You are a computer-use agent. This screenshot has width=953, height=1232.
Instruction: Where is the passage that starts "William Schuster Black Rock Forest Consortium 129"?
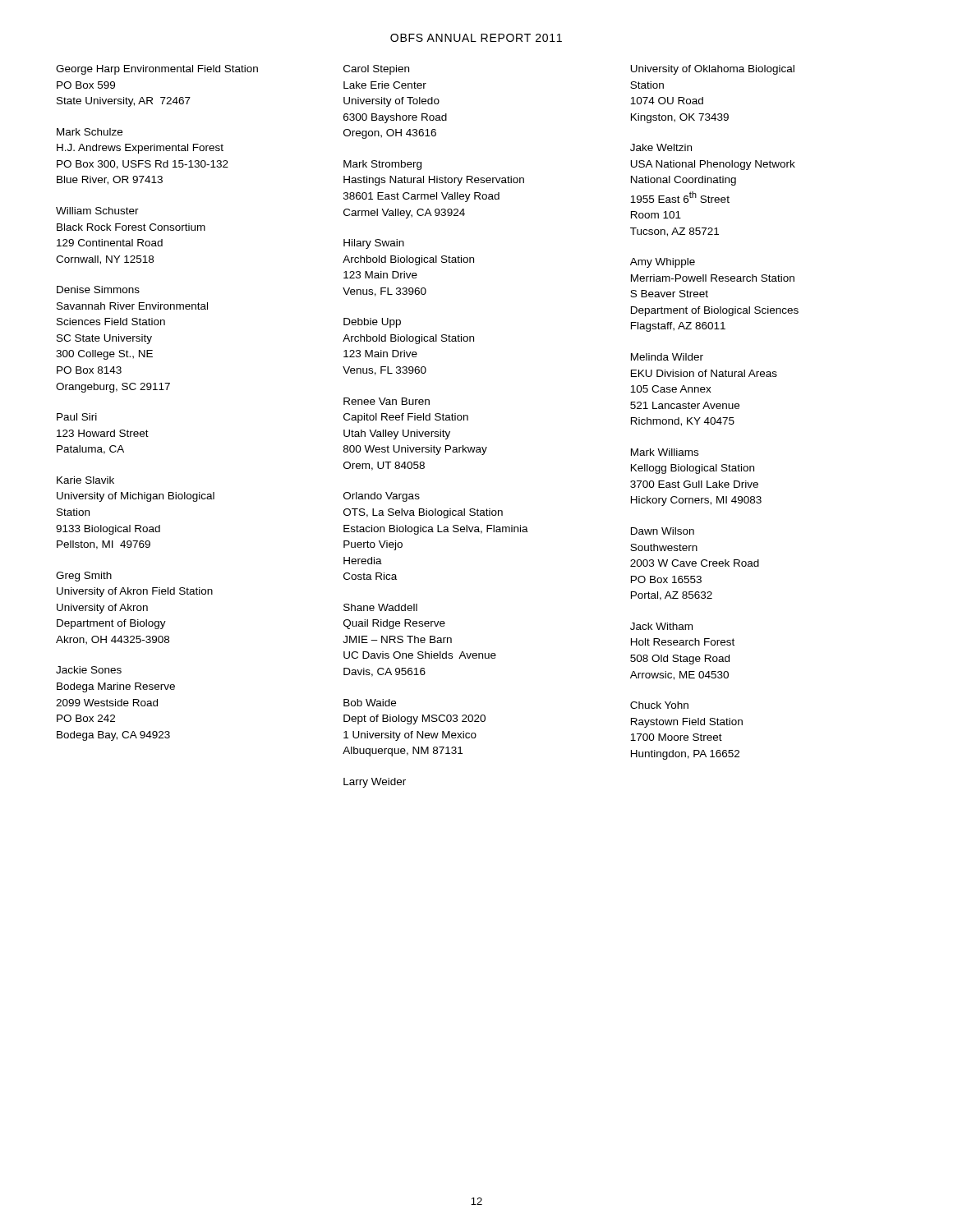click(131, 235)
